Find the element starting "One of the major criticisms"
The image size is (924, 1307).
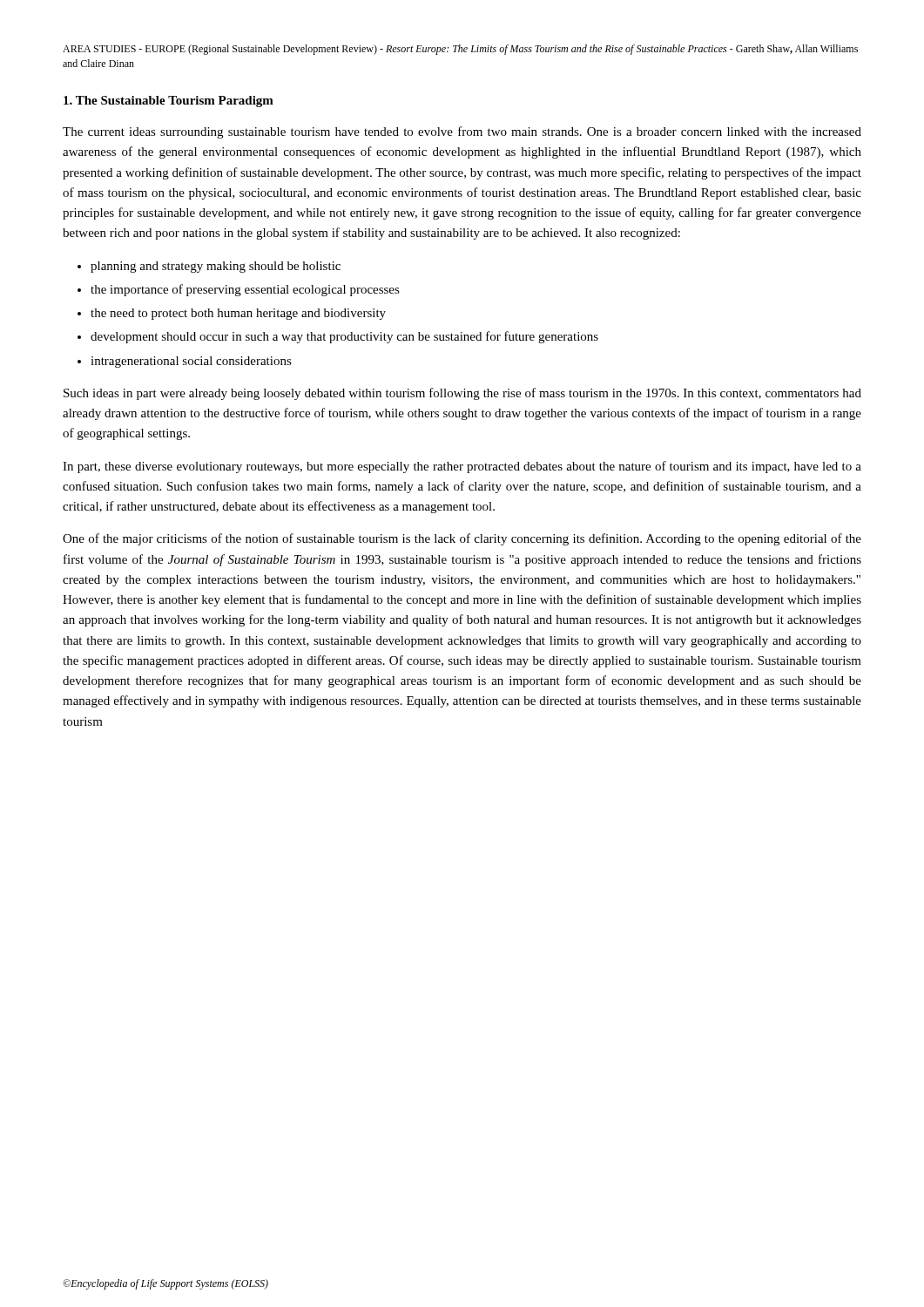(462, 630)
